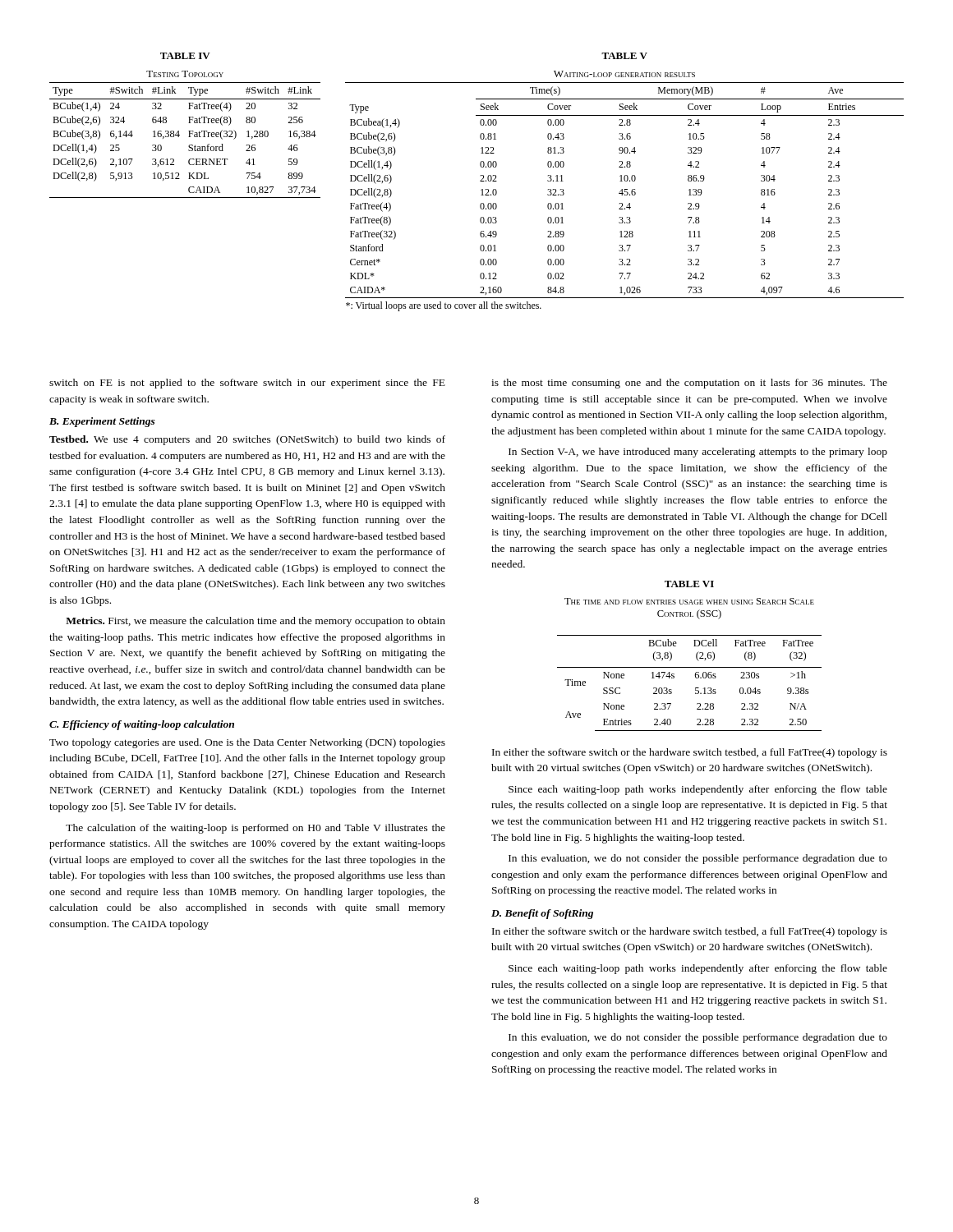
Task: Find the table that mentions "#Link"
Action: [185, 124]
